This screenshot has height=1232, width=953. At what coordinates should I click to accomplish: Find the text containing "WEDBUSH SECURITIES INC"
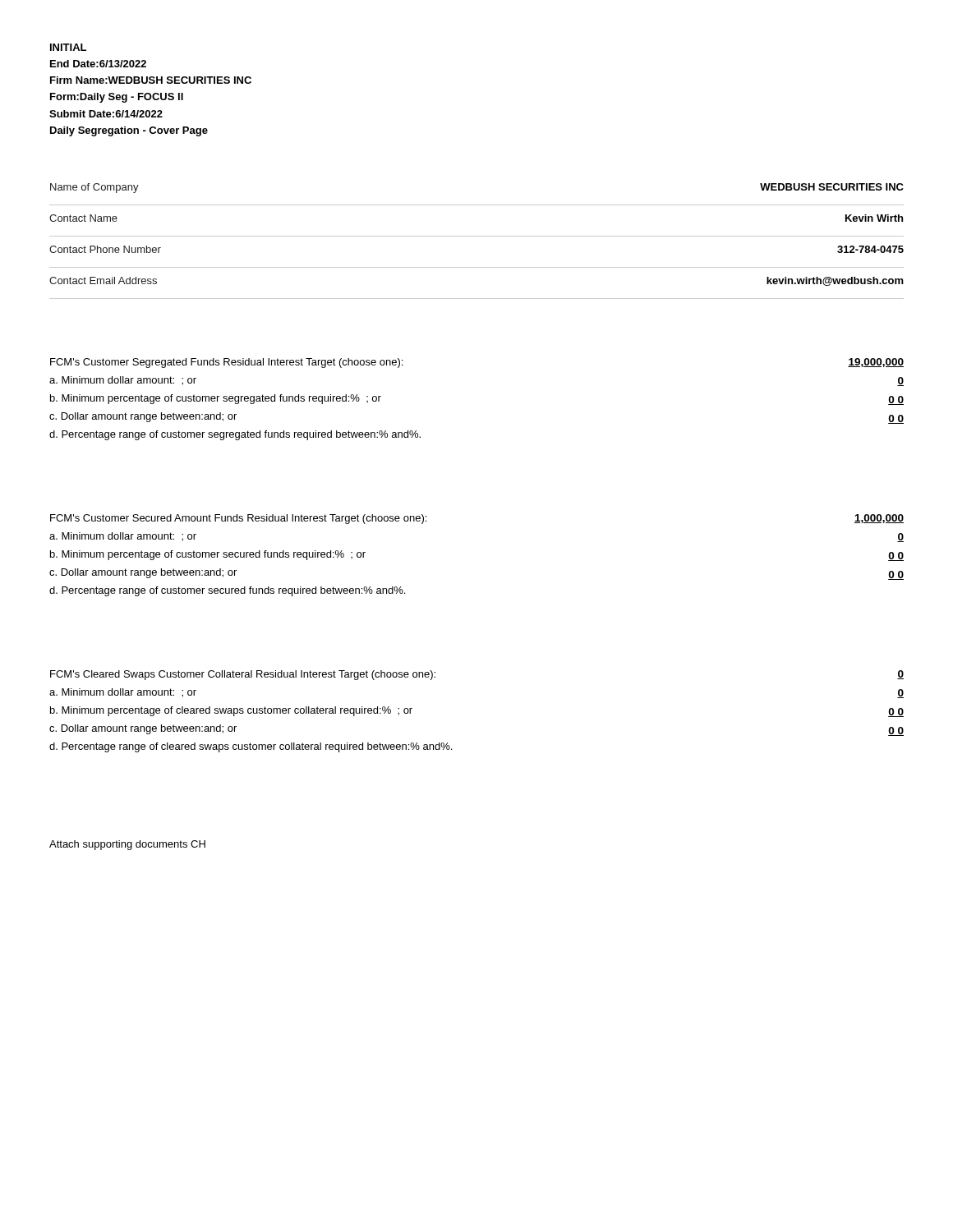click(832, 187)
